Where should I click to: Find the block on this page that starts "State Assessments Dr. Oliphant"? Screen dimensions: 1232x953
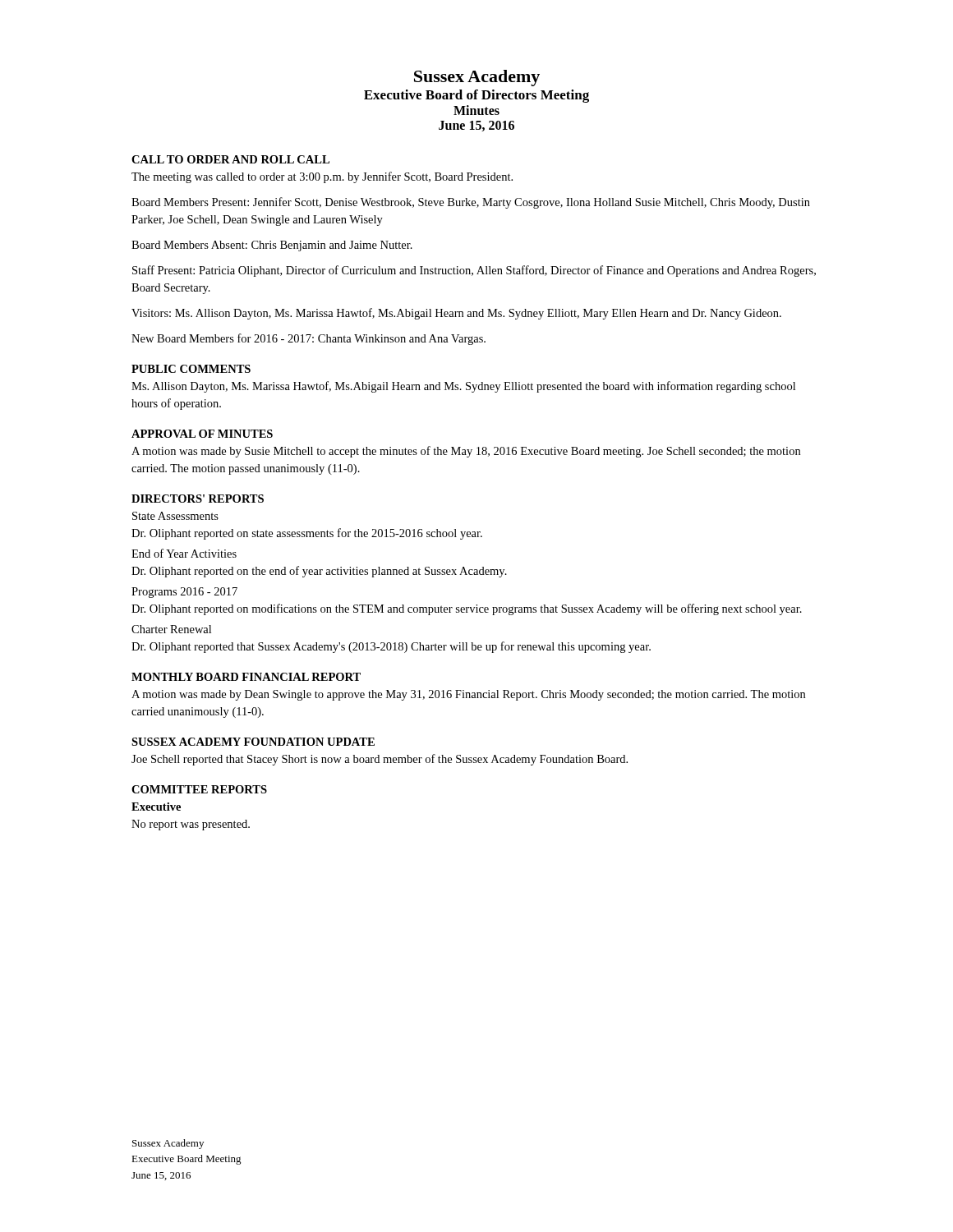307,525
